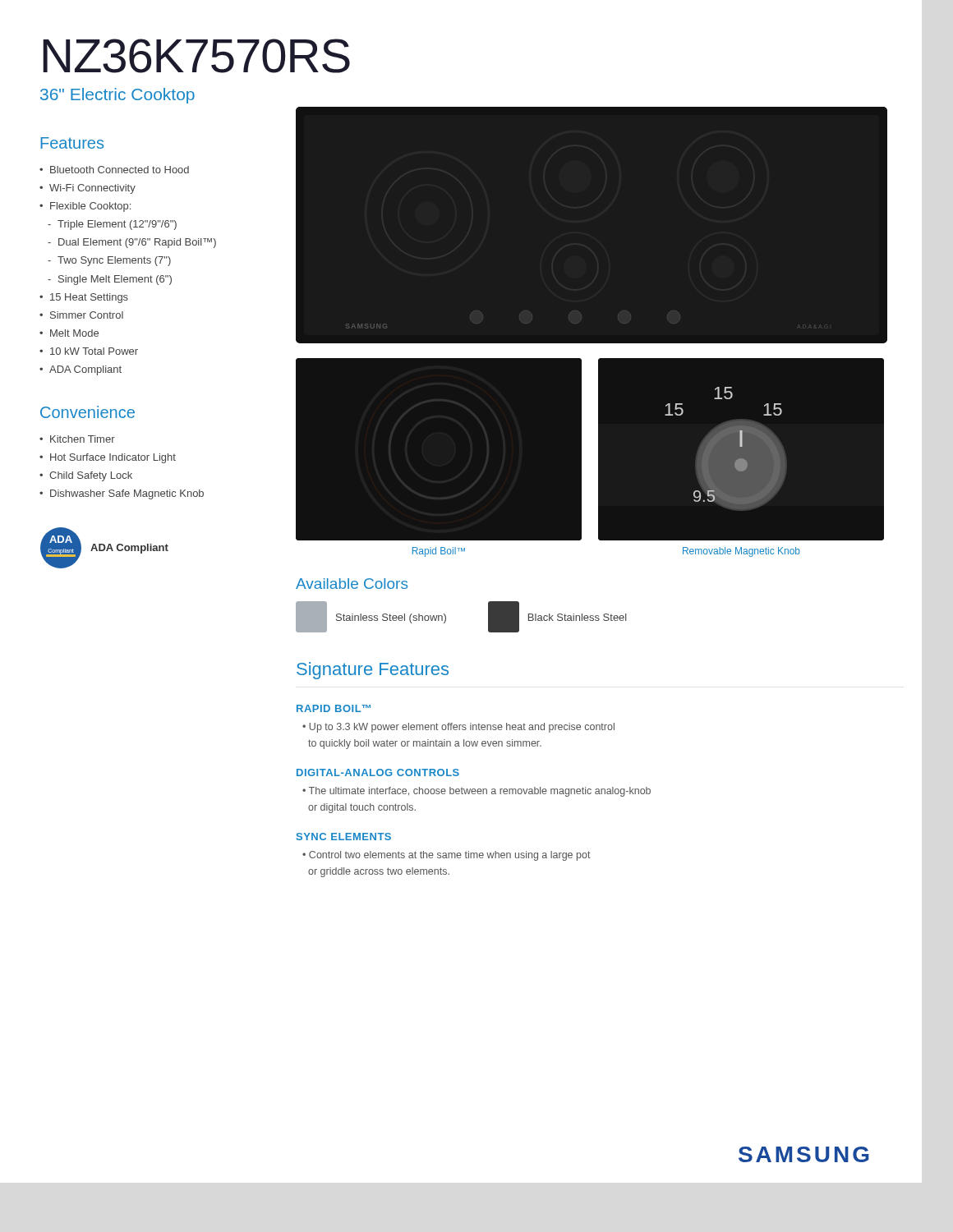This screenshot has height=1232, width=953.
Task: Click on the text containing "Stainless Steel (shown)"
Action: coord(391,617)
